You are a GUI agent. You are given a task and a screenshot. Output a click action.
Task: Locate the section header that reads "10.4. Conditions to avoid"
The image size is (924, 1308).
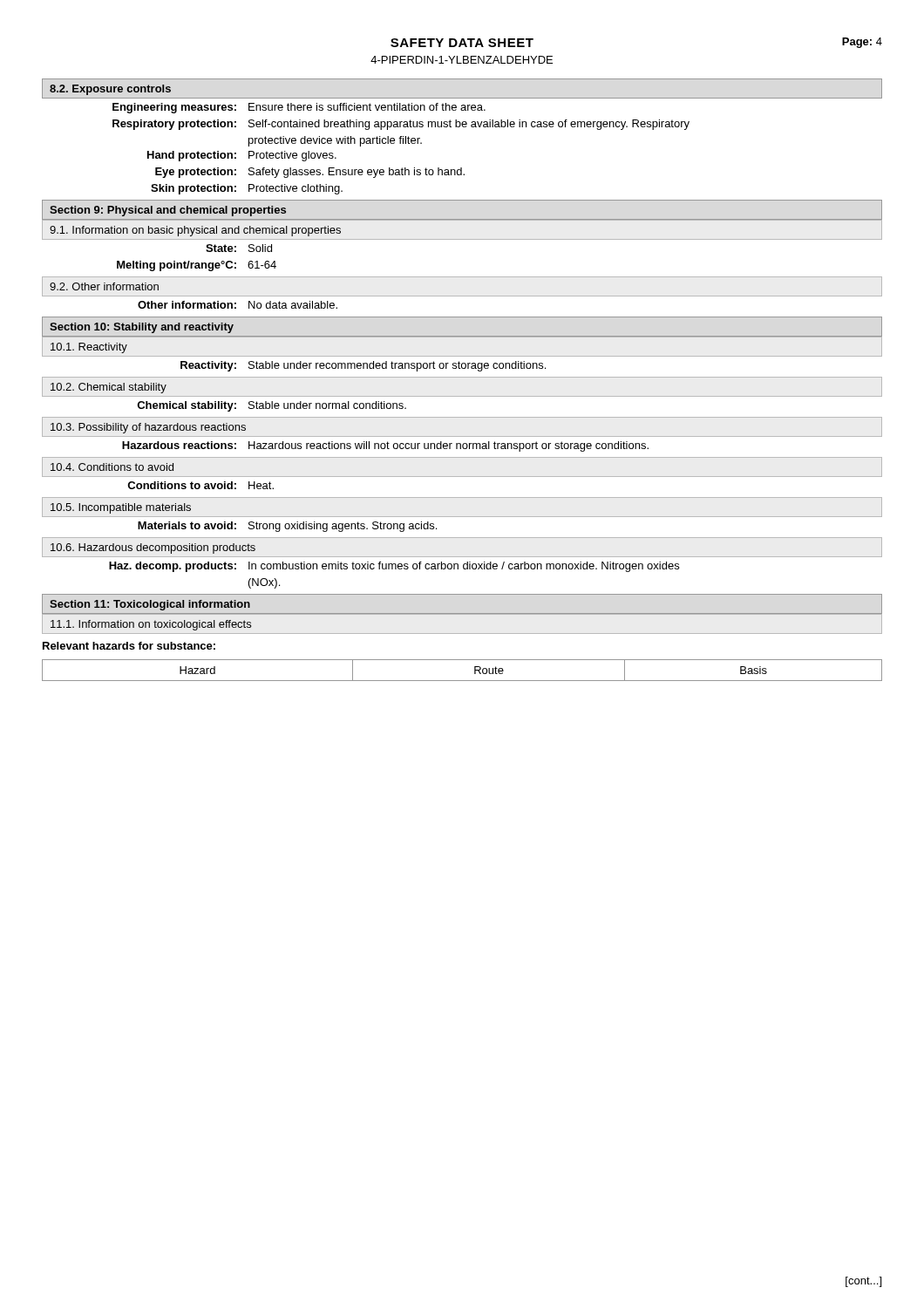tap(112, 467)
